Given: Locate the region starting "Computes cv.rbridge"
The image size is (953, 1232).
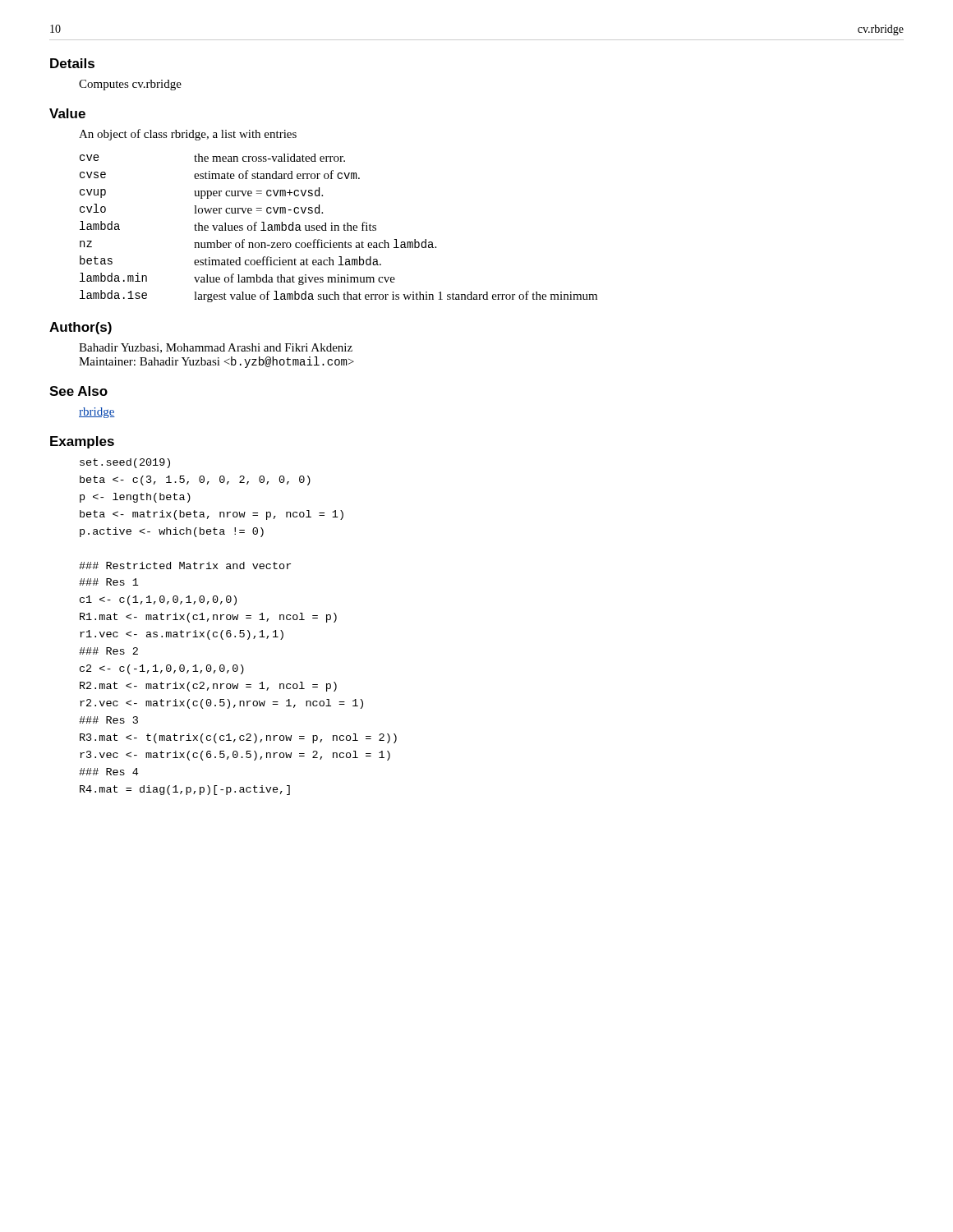Looking at the screenshot, I should tap(130, 85).
